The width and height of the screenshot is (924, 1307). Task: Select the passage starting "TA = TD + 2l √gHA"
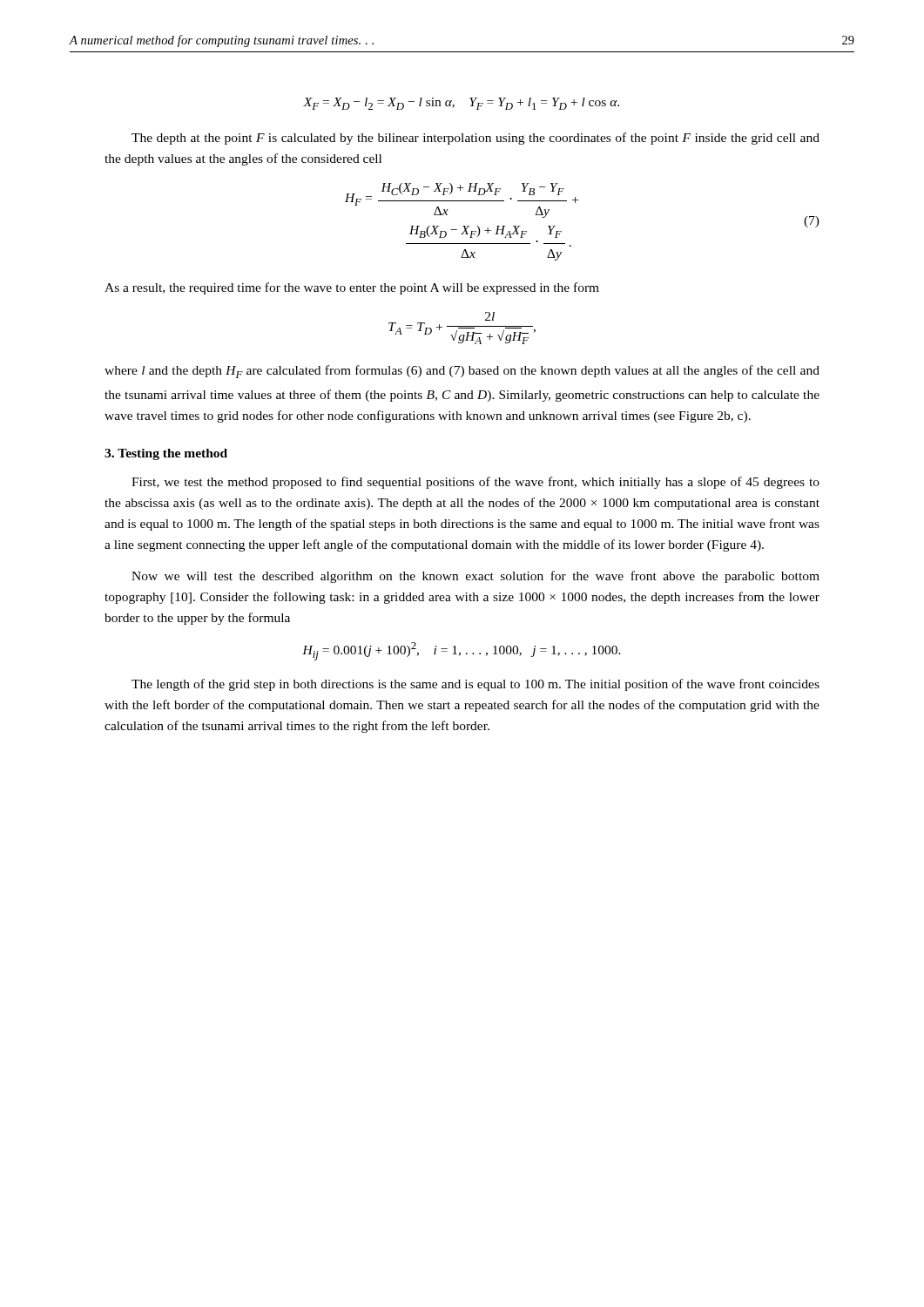[462, 328]
